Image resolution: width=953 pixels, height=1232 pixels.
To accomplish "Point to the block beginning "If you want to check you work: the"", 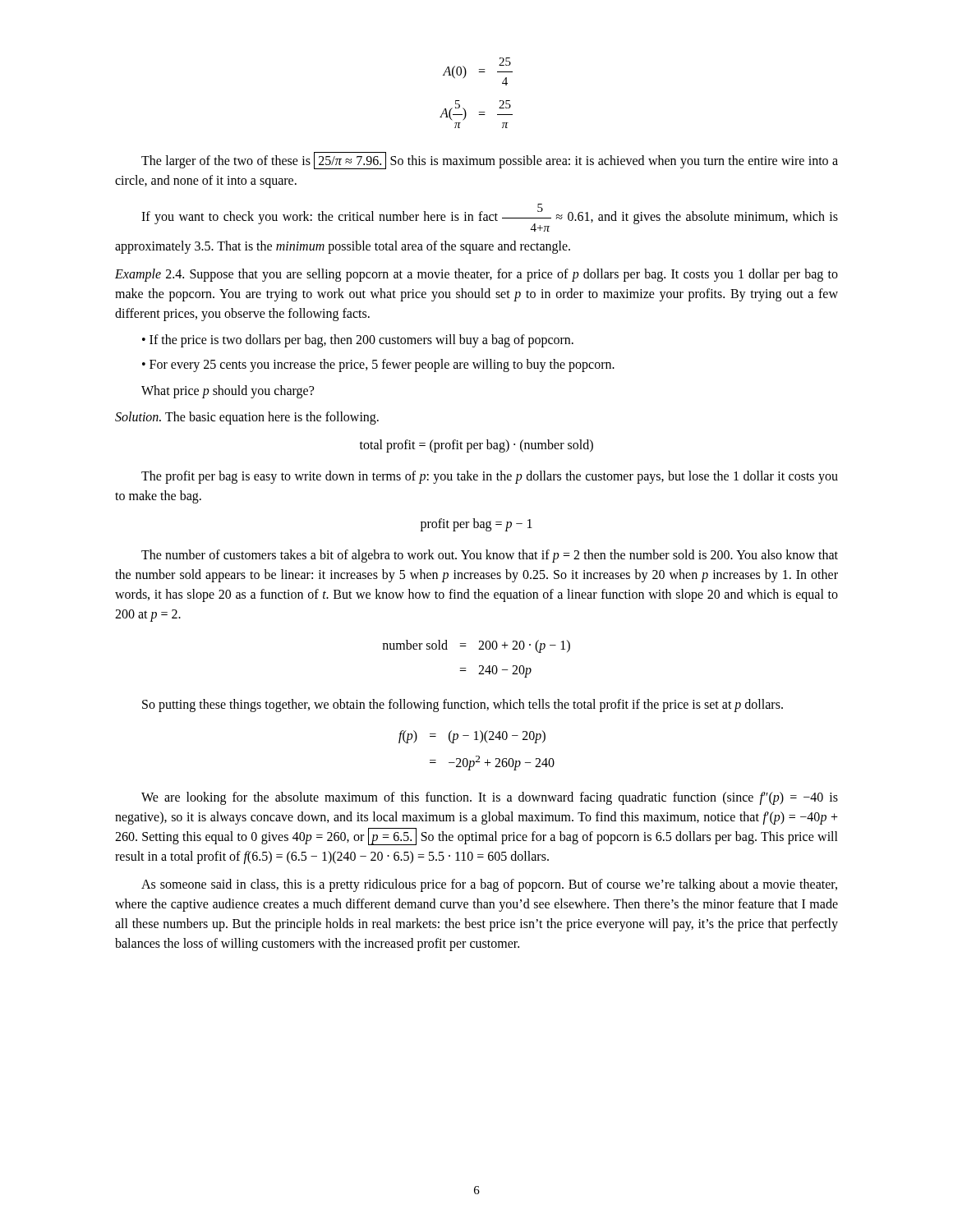I will [476, 227].
